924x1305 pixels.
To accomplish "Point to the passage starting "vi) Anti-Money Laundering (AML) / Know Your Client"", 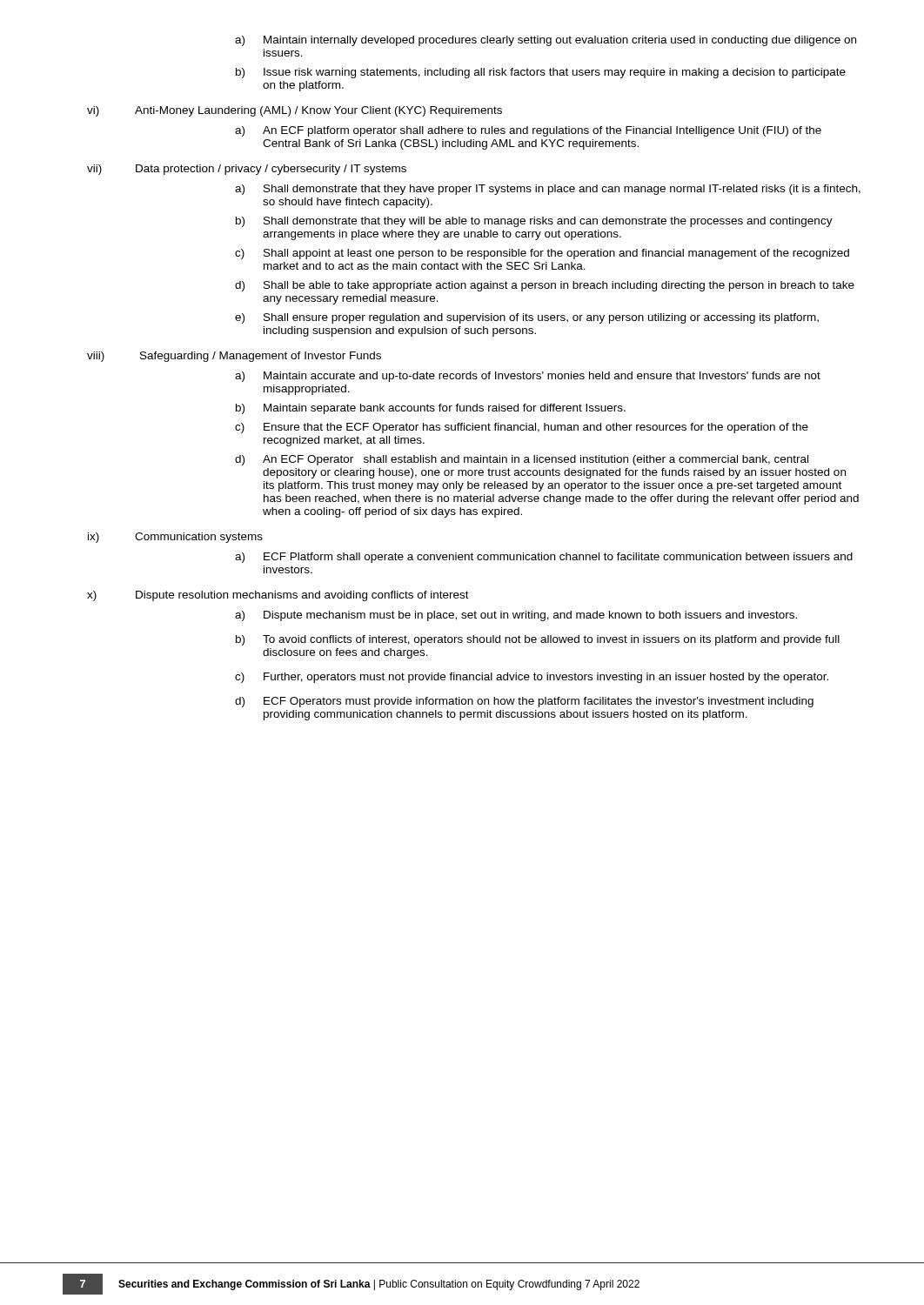I will 295,110.
